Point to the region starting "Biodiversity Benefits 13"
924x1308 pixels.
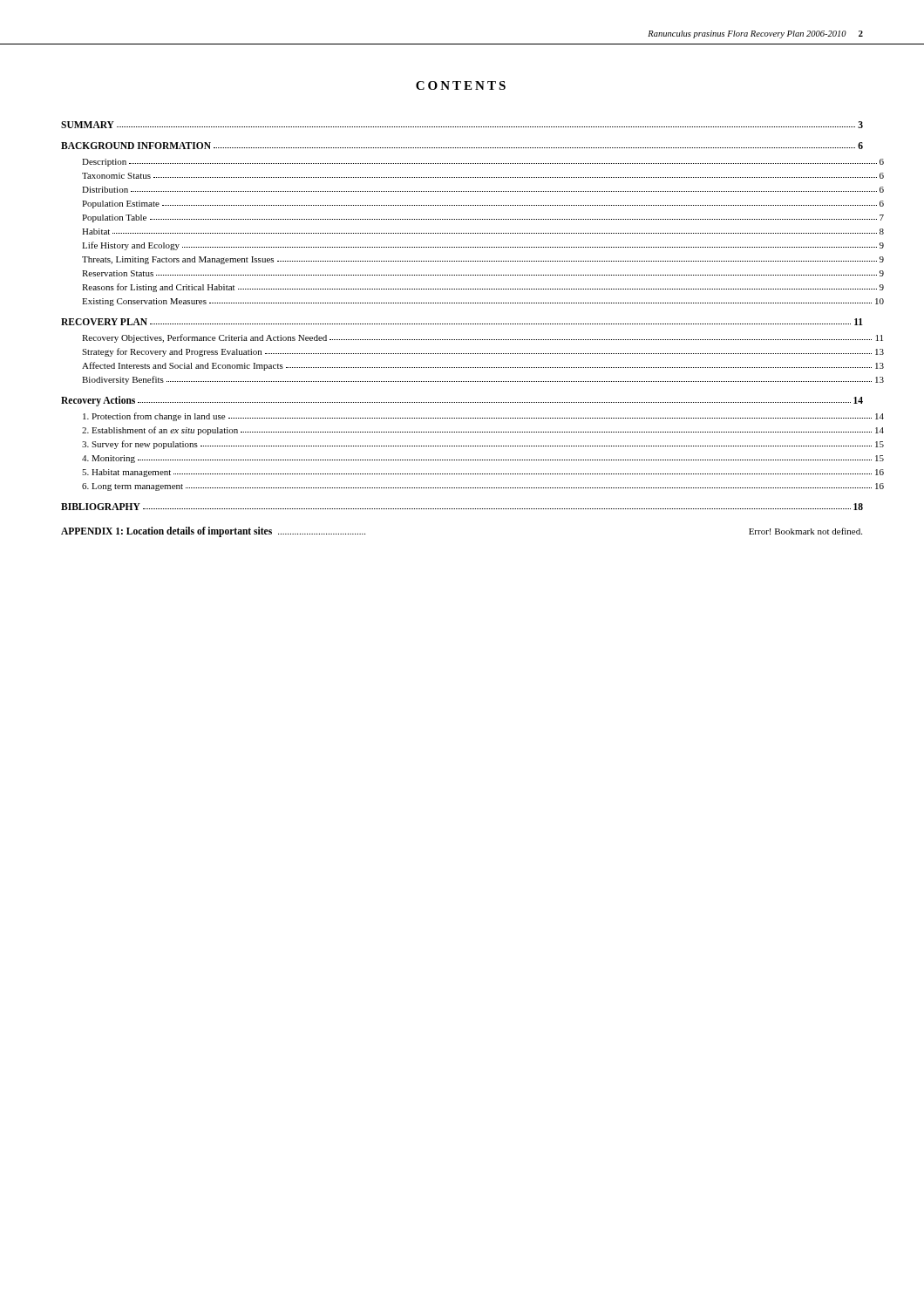(483, 378)
